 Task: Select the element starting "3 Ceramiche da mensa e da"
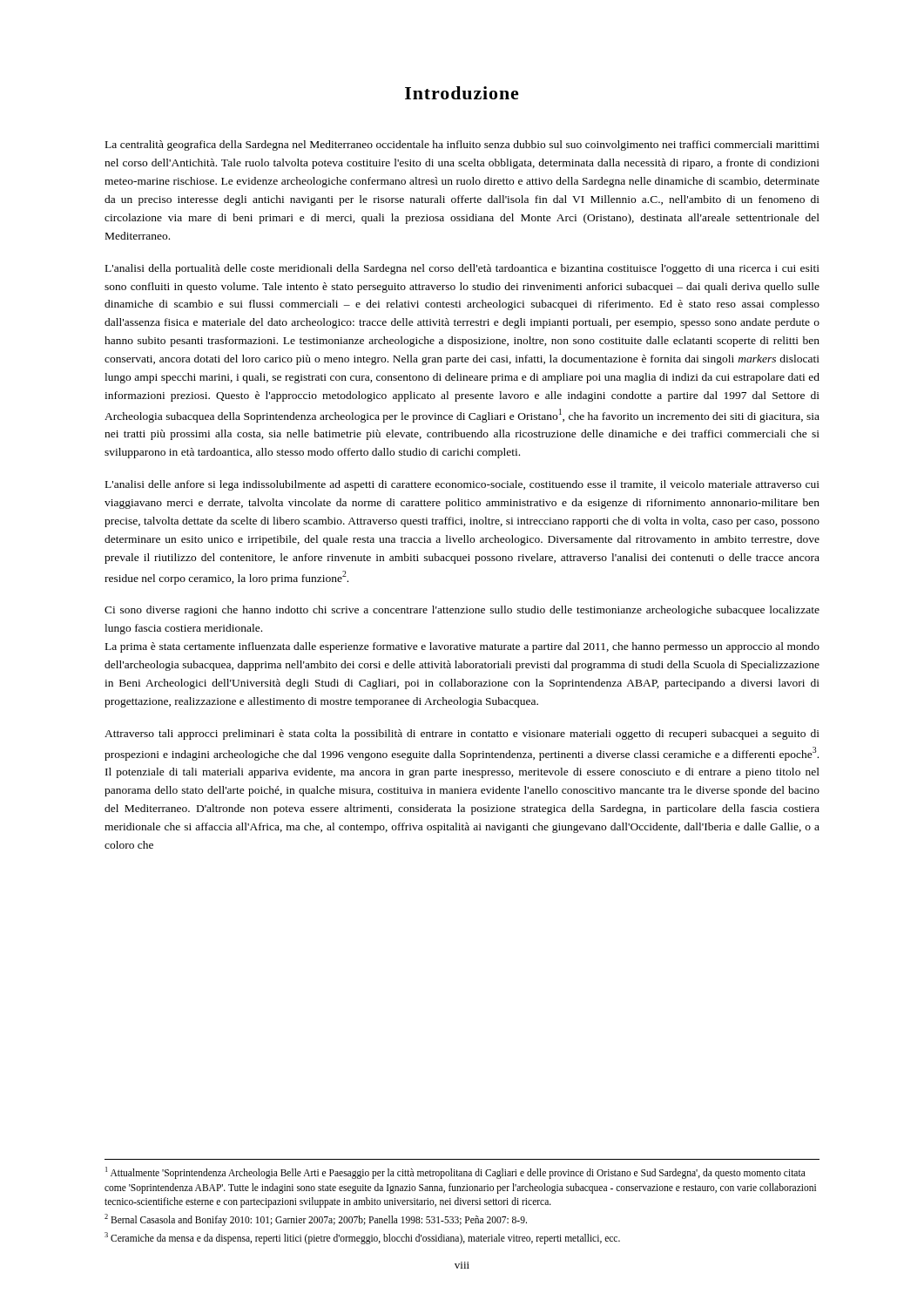[362, 1237]
